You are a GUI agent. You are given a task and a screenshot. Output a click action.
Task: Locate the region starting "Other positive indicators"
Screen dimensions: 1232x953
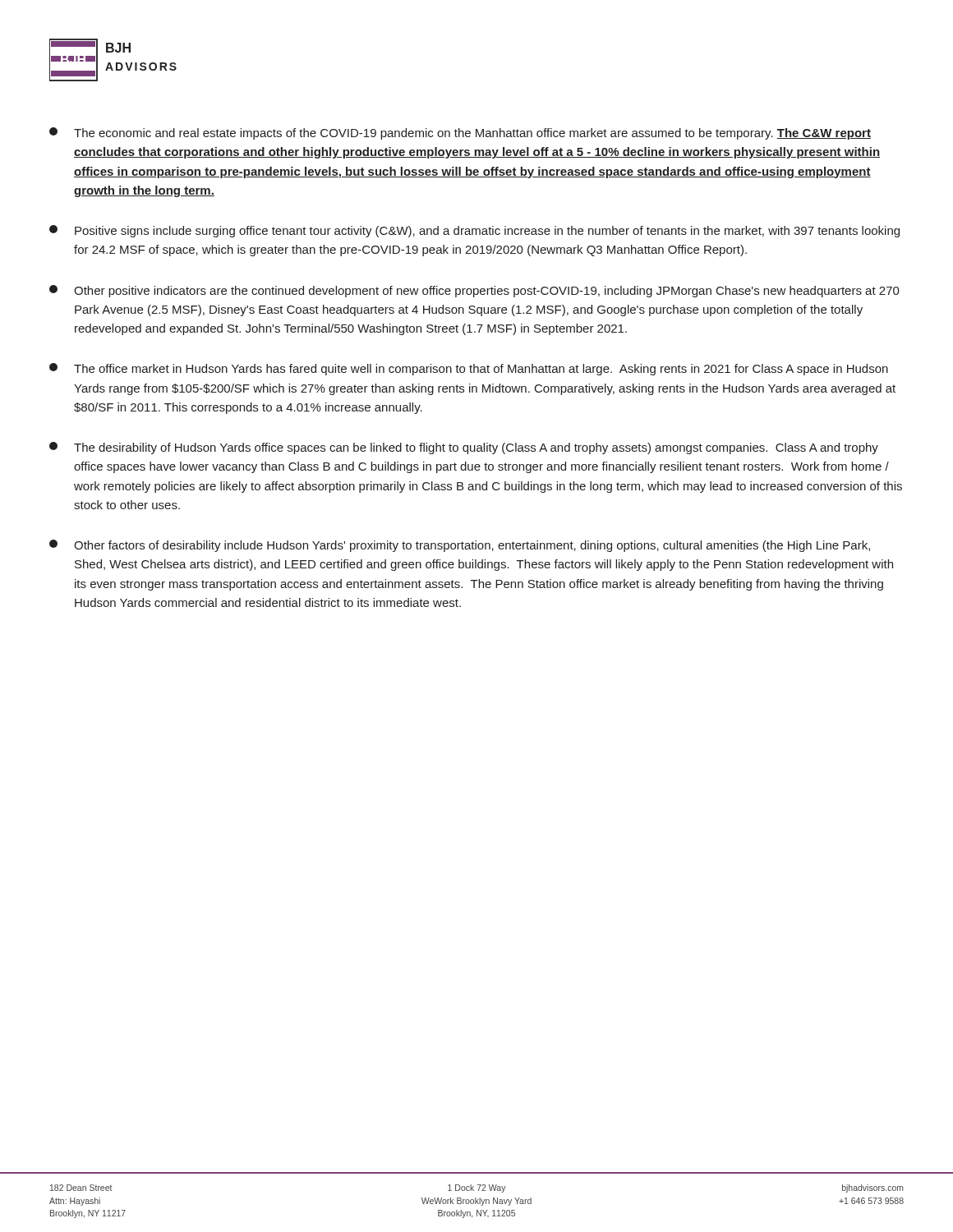coord(476,309)
